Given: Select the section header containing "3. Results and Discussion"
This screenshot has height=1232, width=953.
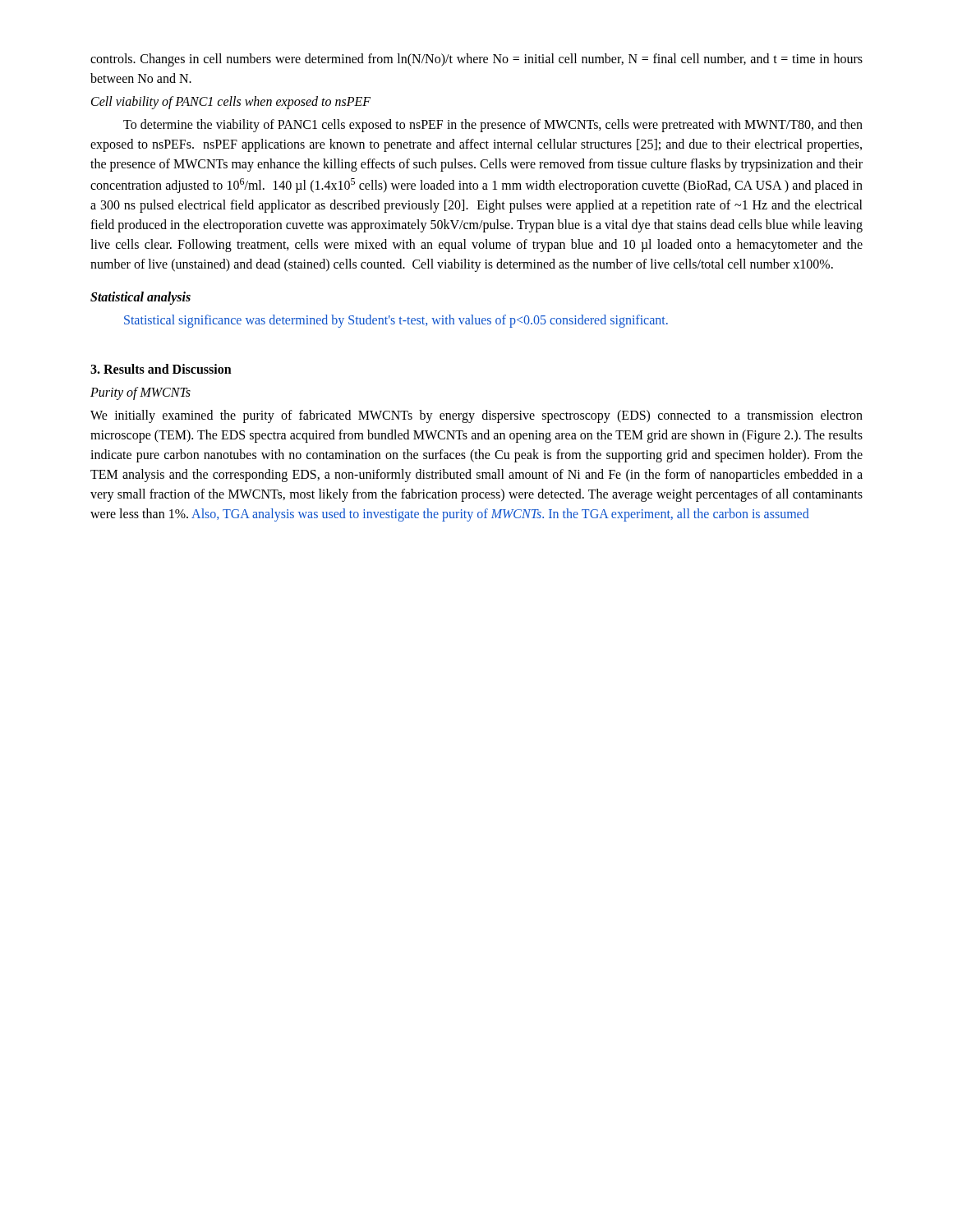Looking at the screenshot, I should coord(161,369).
